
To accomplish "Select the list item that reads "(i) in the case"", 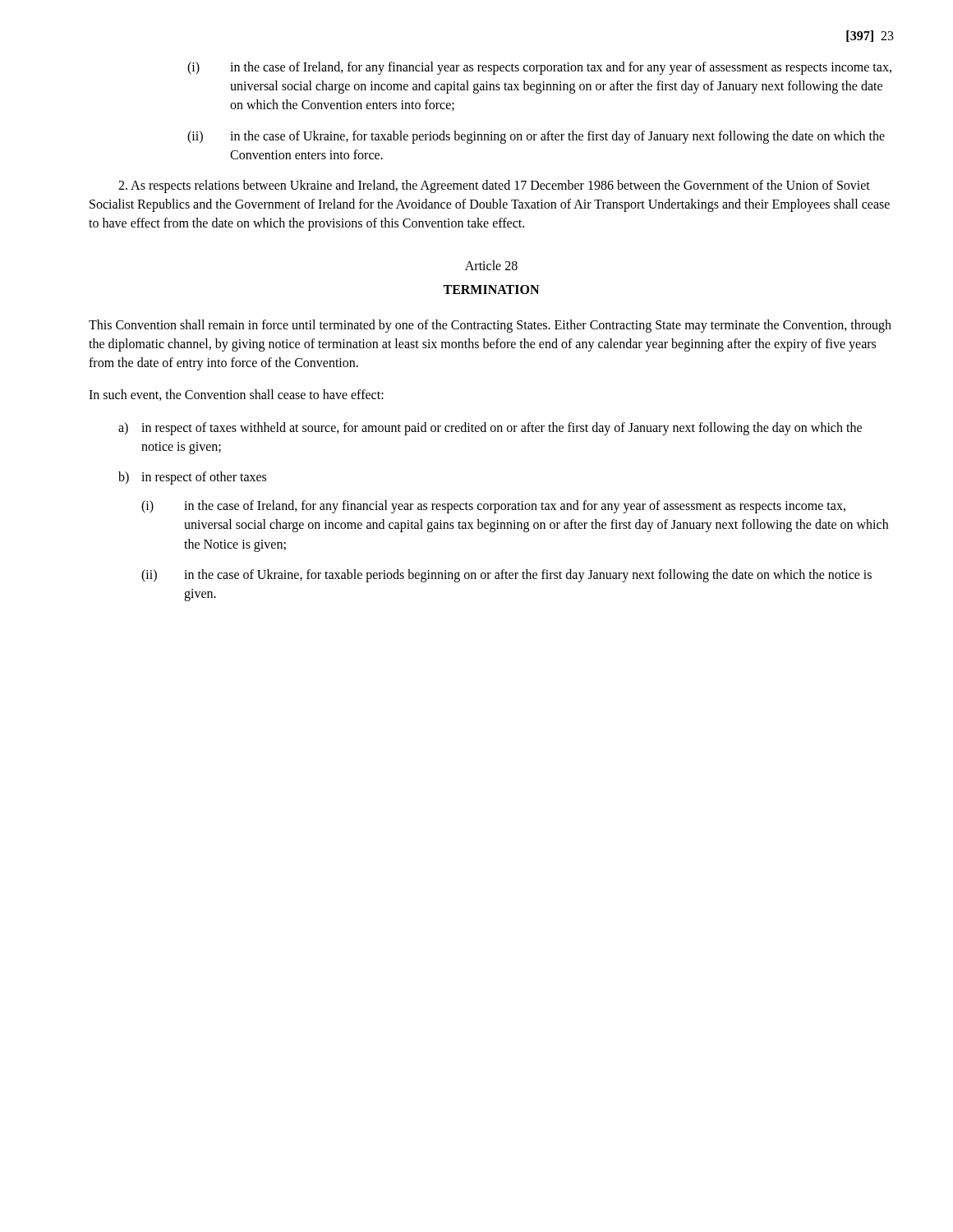I will [x=541, y=86].
